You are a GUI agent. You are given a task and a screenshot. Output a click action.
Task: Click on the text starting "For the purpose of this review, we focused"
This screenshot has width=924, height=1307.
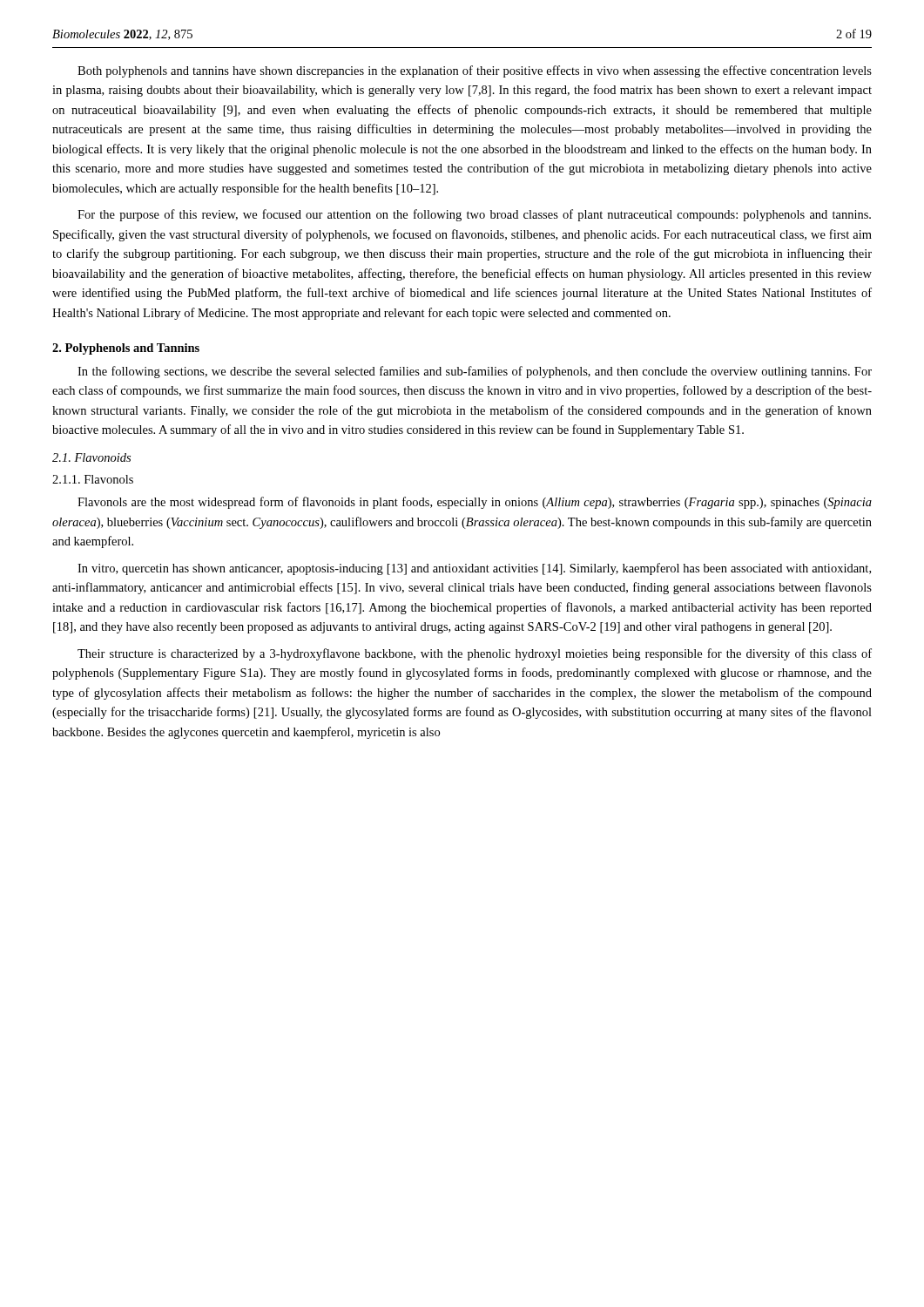(462, 264)
